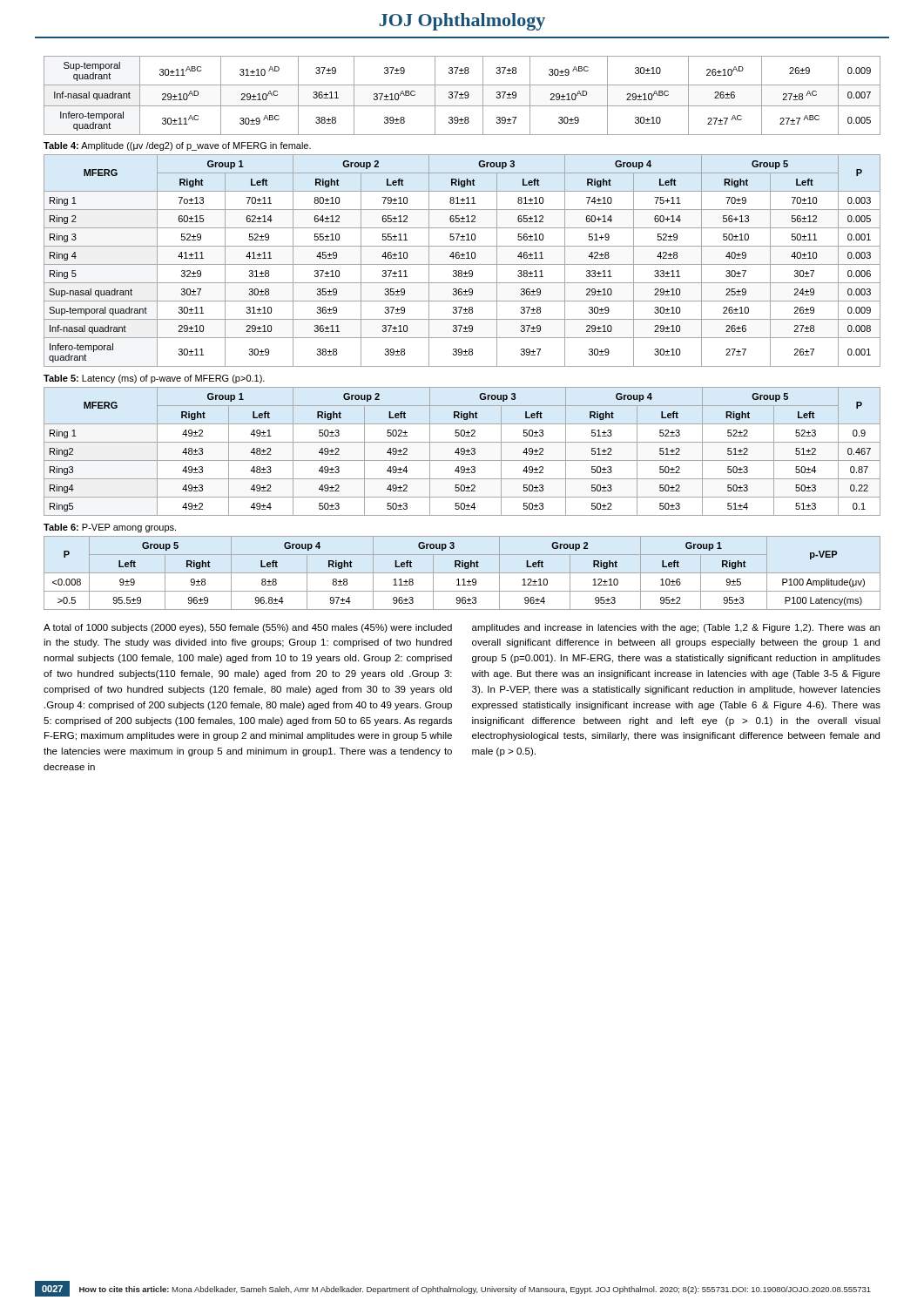Select the region starting "Table 6: P-VEP"
Viewport: 924px width, 1307px height.
point(110,527)
